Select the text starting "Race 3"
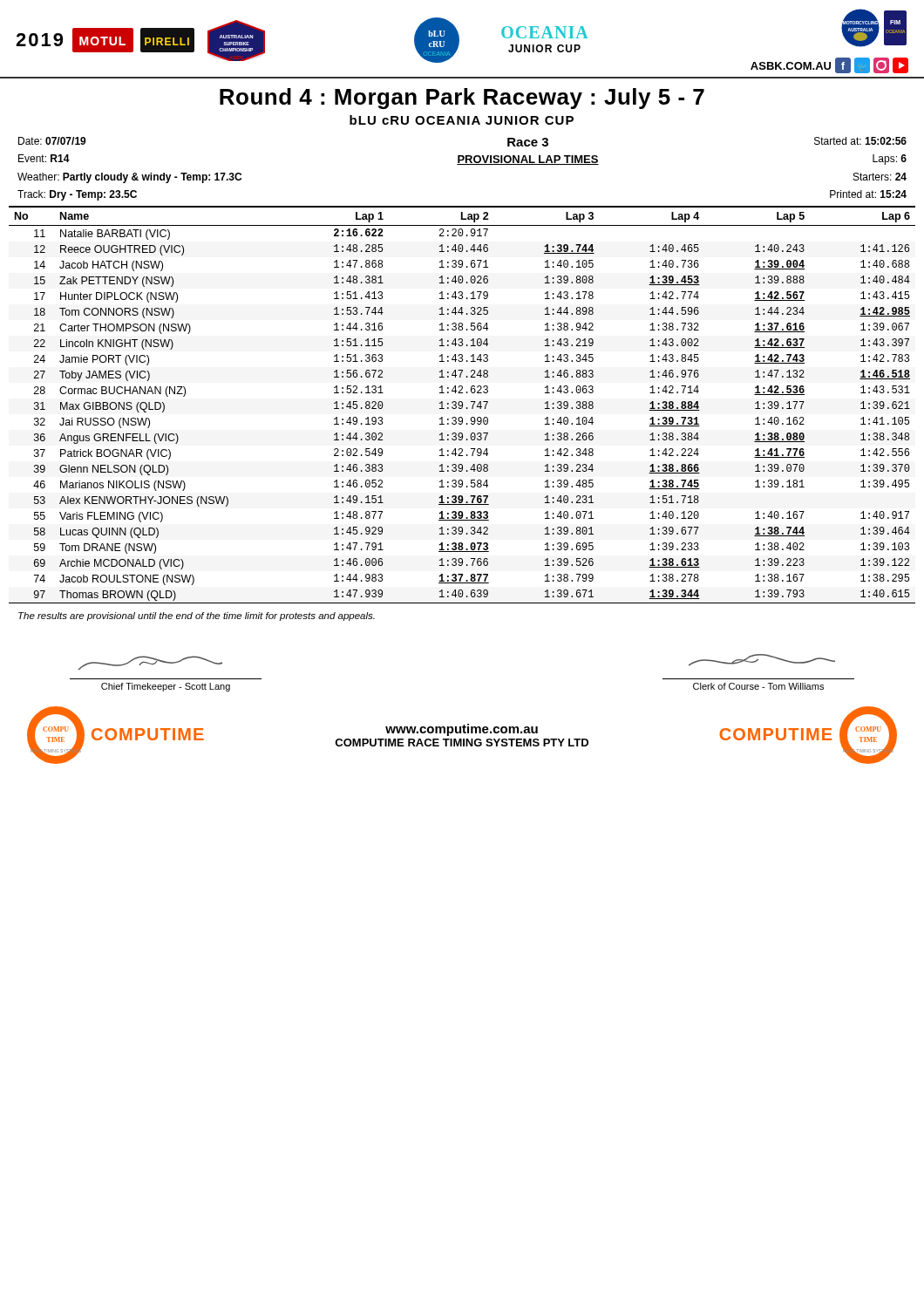This screenshot has width=924, height=1308. (528, 142)
